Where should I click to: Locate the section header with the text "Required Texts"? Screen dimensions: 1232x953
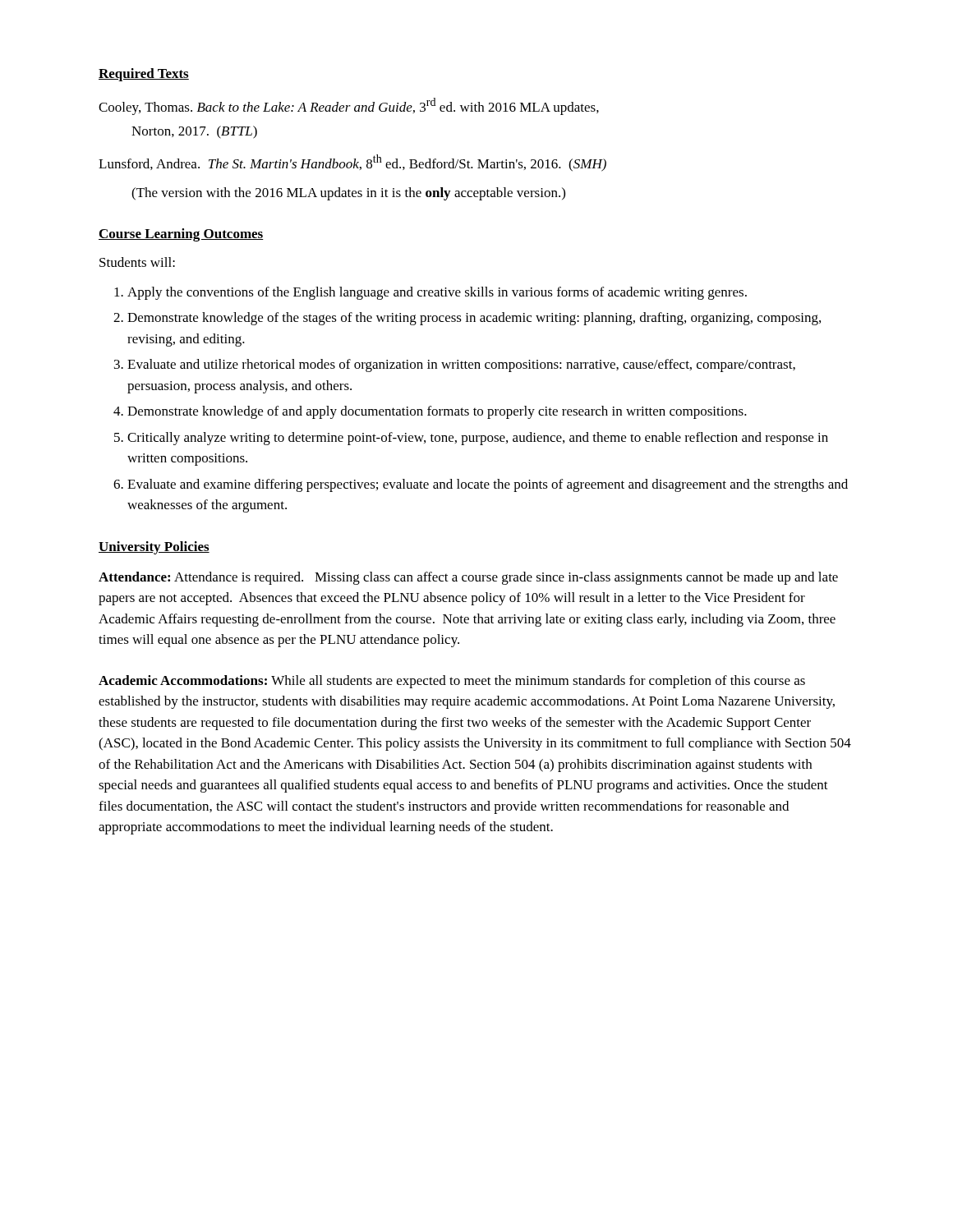[144, 73]
